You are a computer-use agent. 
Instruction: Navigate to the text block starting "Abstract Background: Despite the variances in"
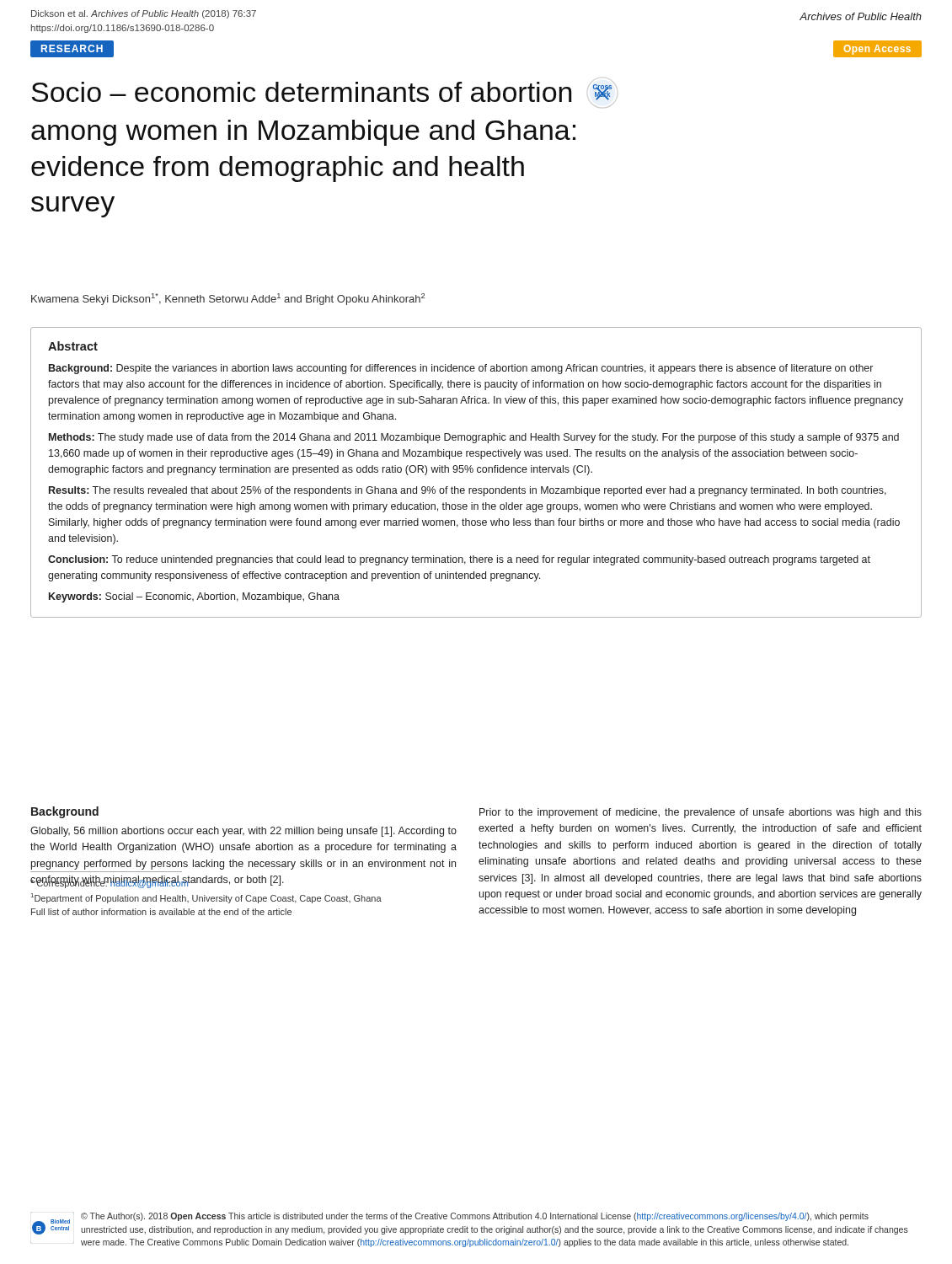(x=476, y=472)
